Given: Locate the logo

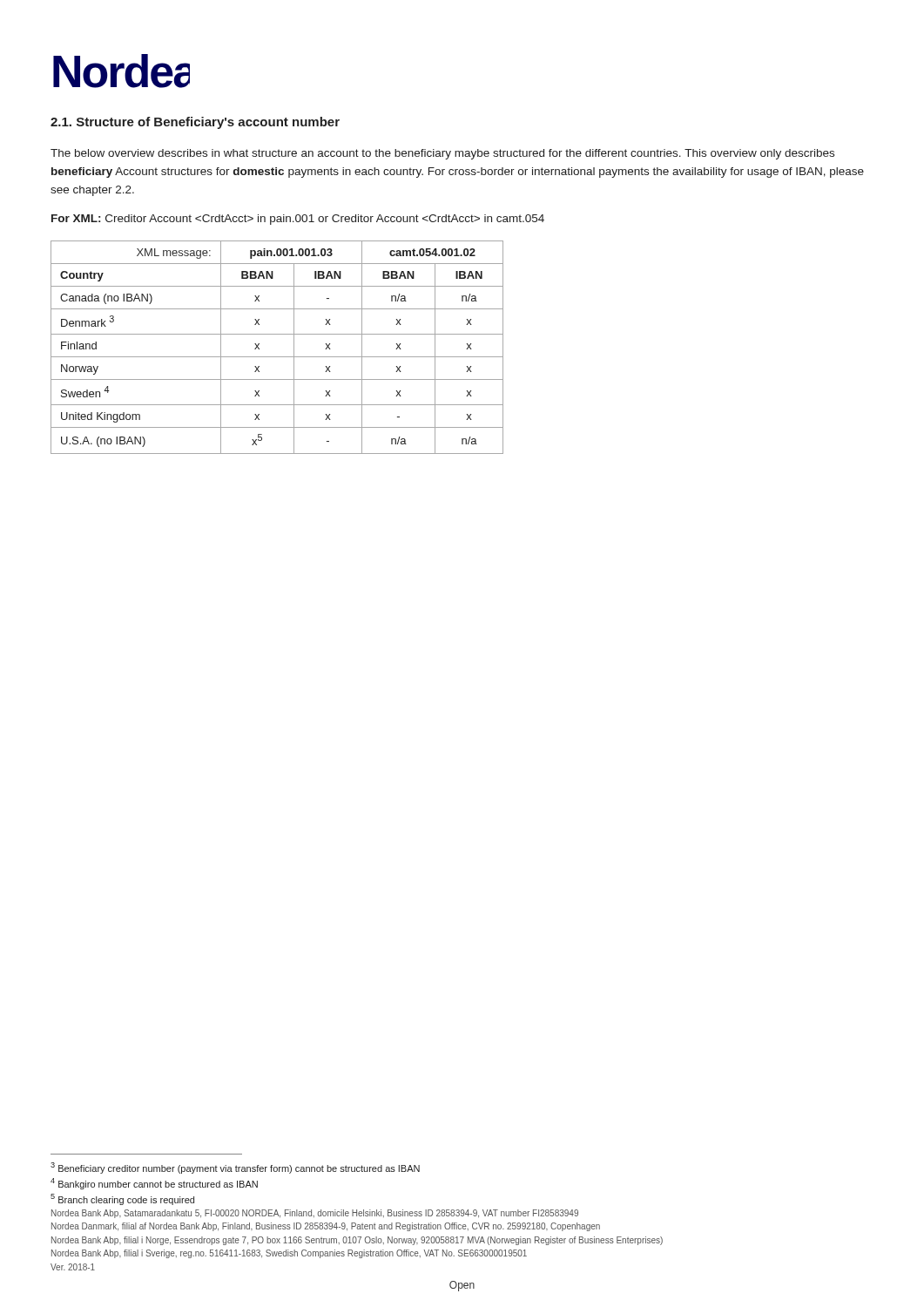Looking at the screenshot, I should (462, 69).
